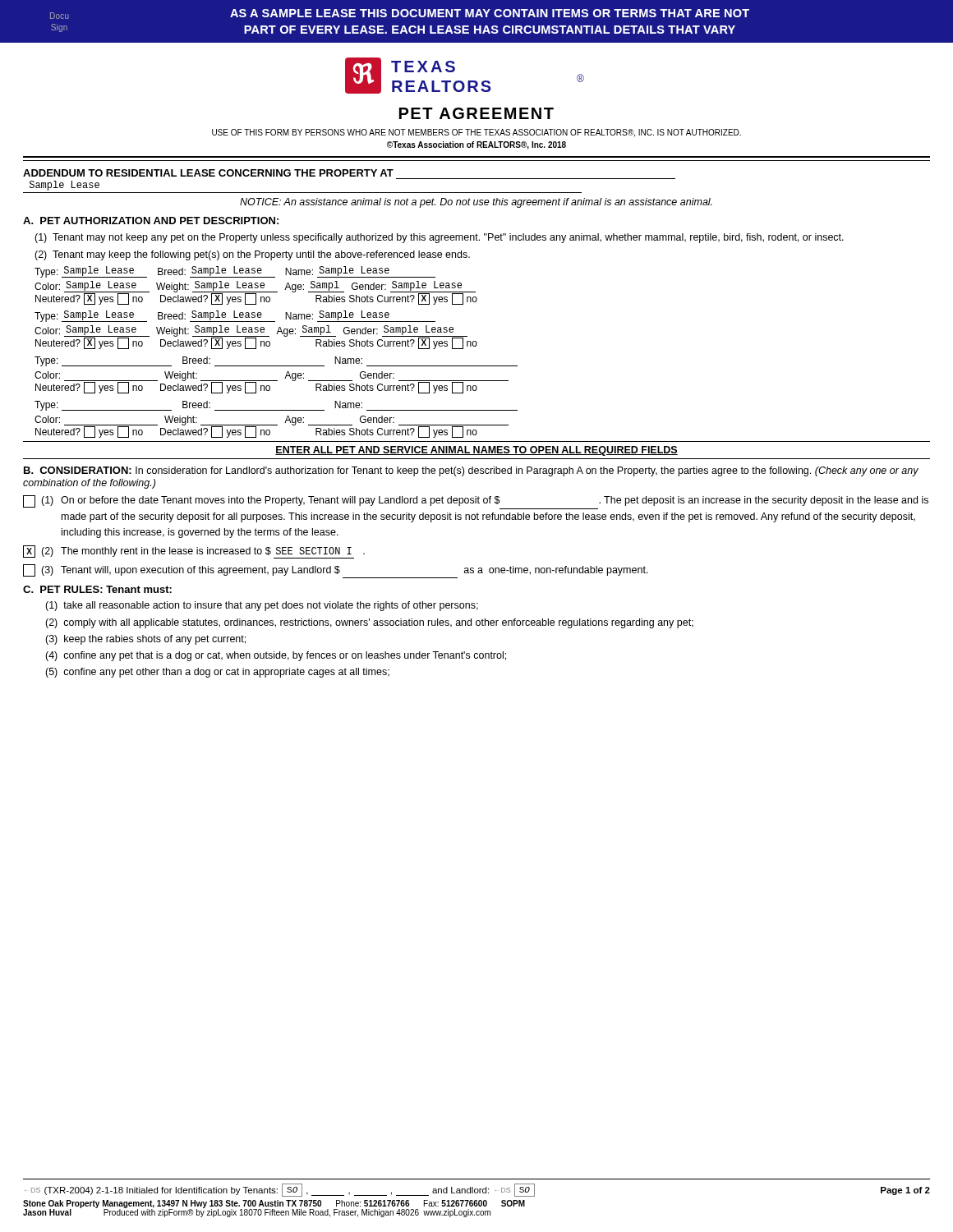The width and height of the screenshot is (953, 1232).
Task: Click on the logo
Action: 476,73
